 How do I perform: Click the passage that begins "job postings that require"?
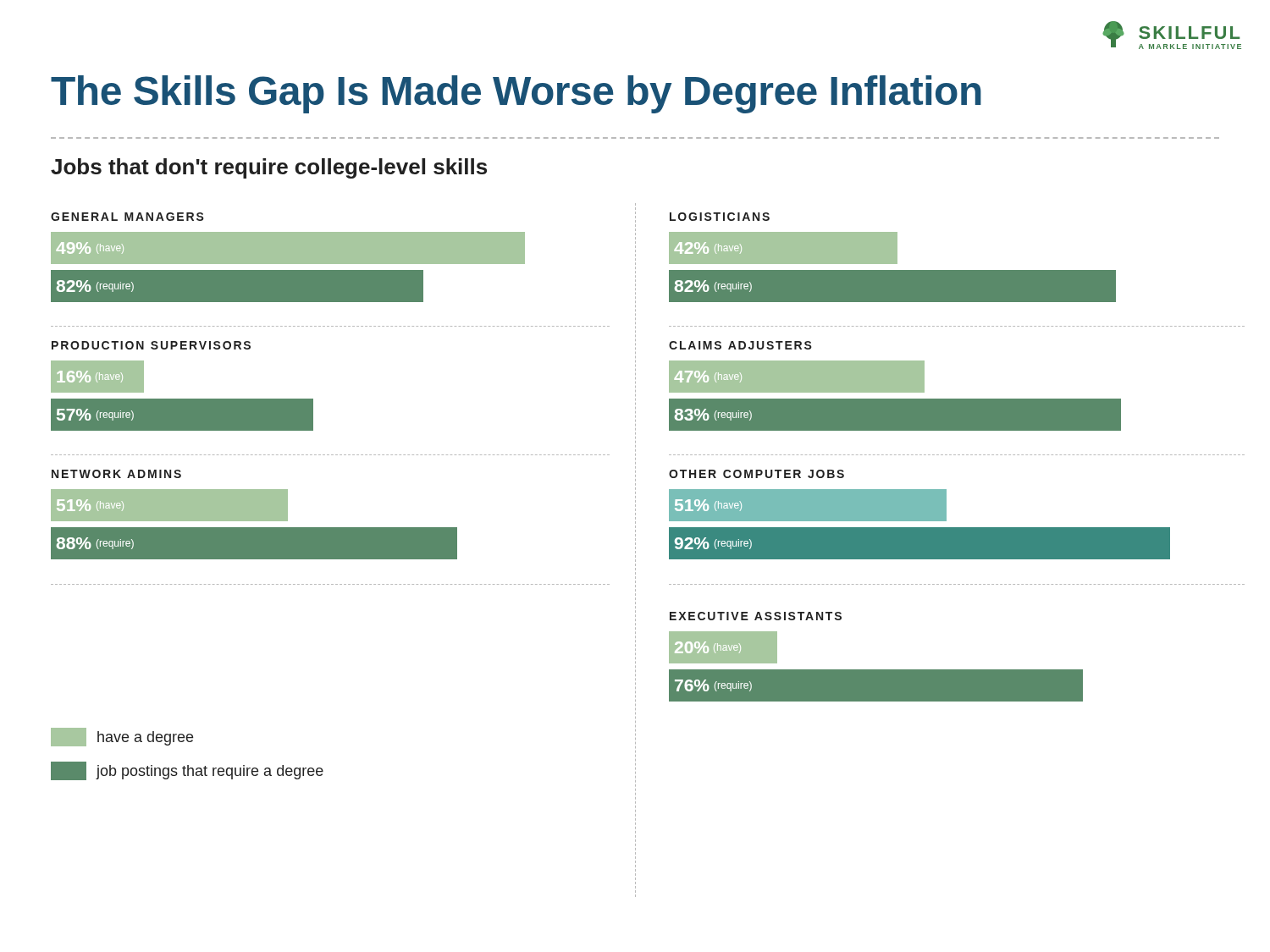pyautogui.click(x=187, y=771)
